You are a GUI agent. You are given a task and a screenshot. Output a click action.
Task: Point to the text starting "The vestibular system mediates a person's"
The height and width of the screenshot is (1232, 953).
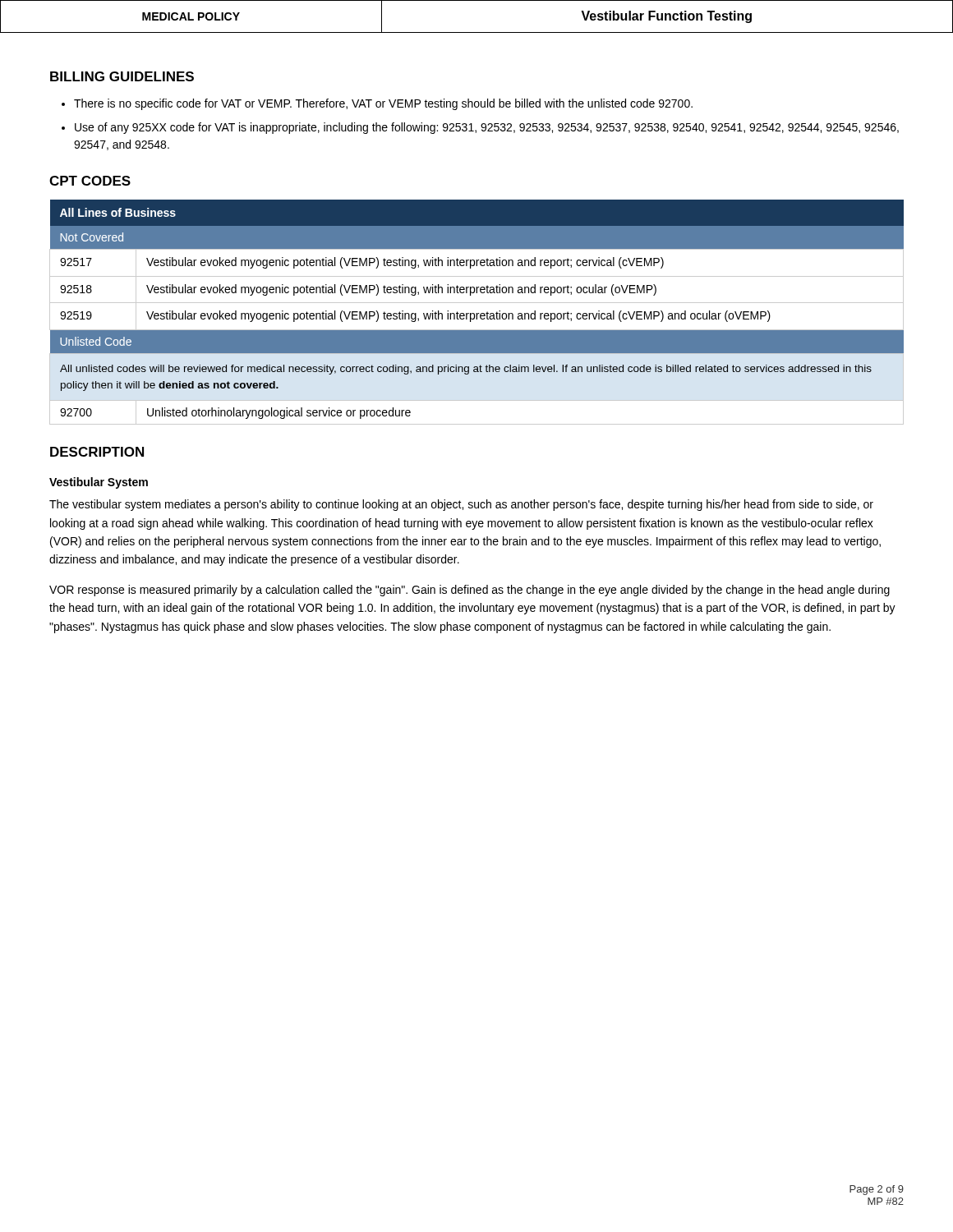[465, 532]
